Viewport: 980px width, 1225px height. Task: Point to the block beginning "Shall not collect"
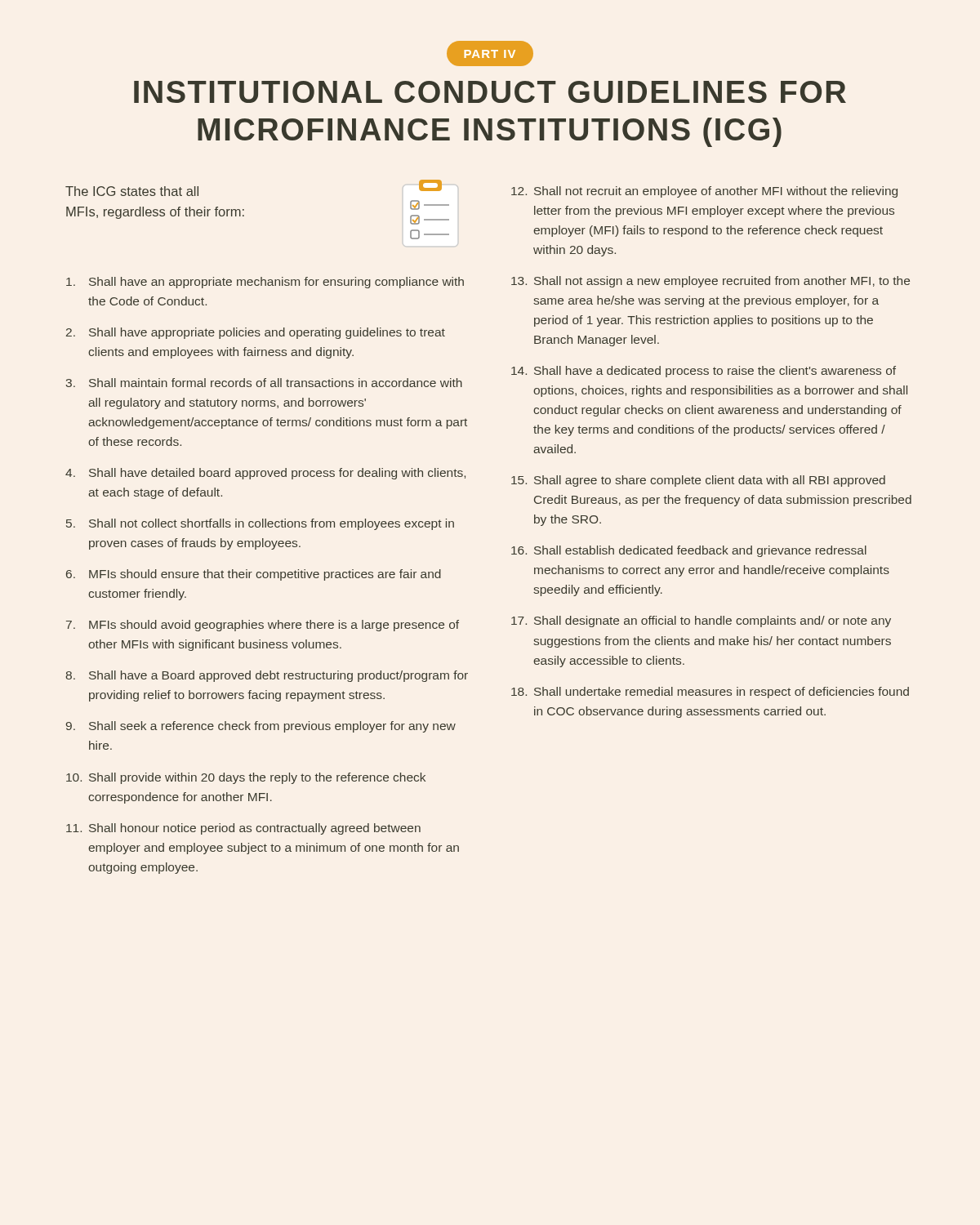coord(279,534)
